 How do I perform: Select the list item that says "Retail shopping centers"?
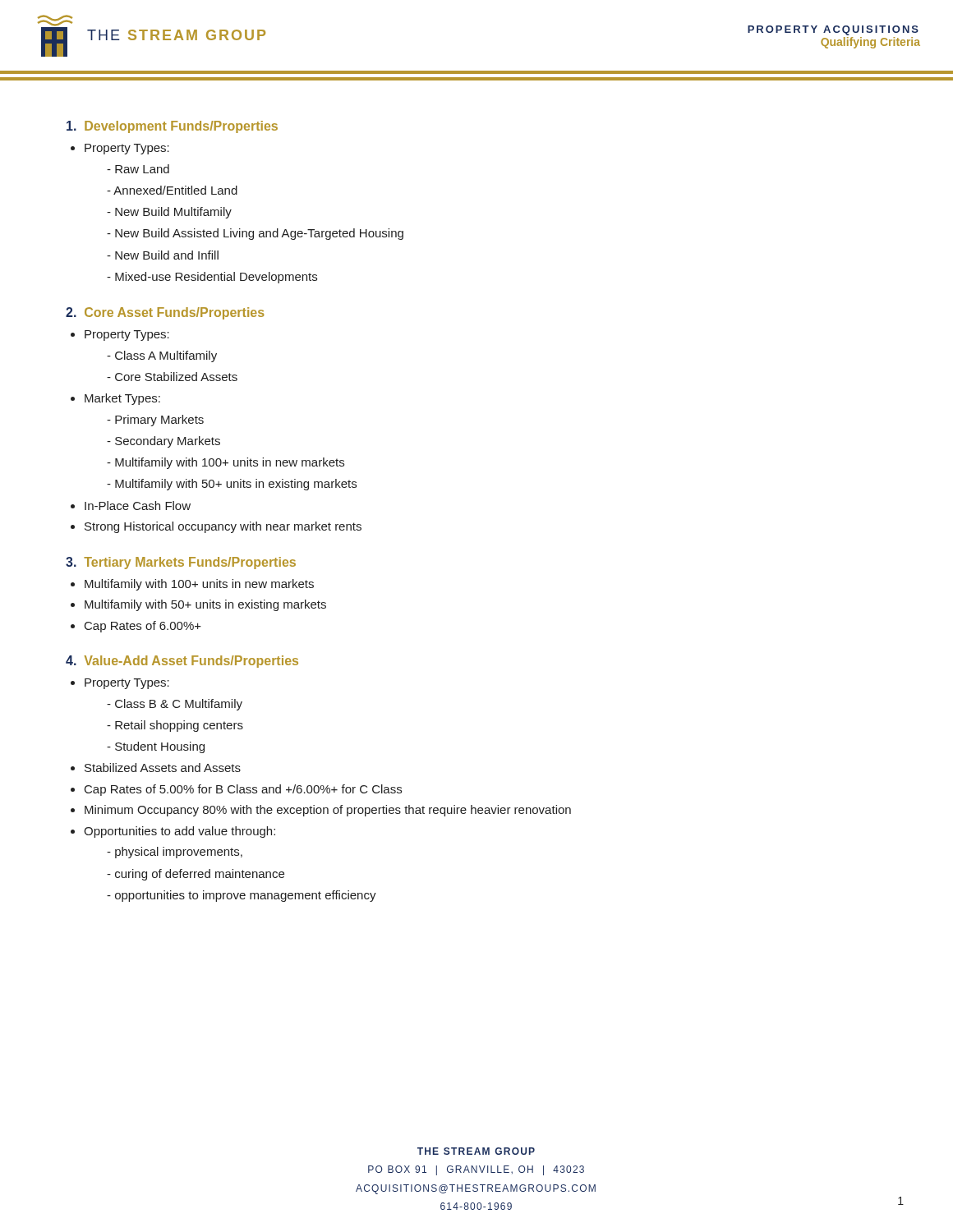[x=179, y=725]
